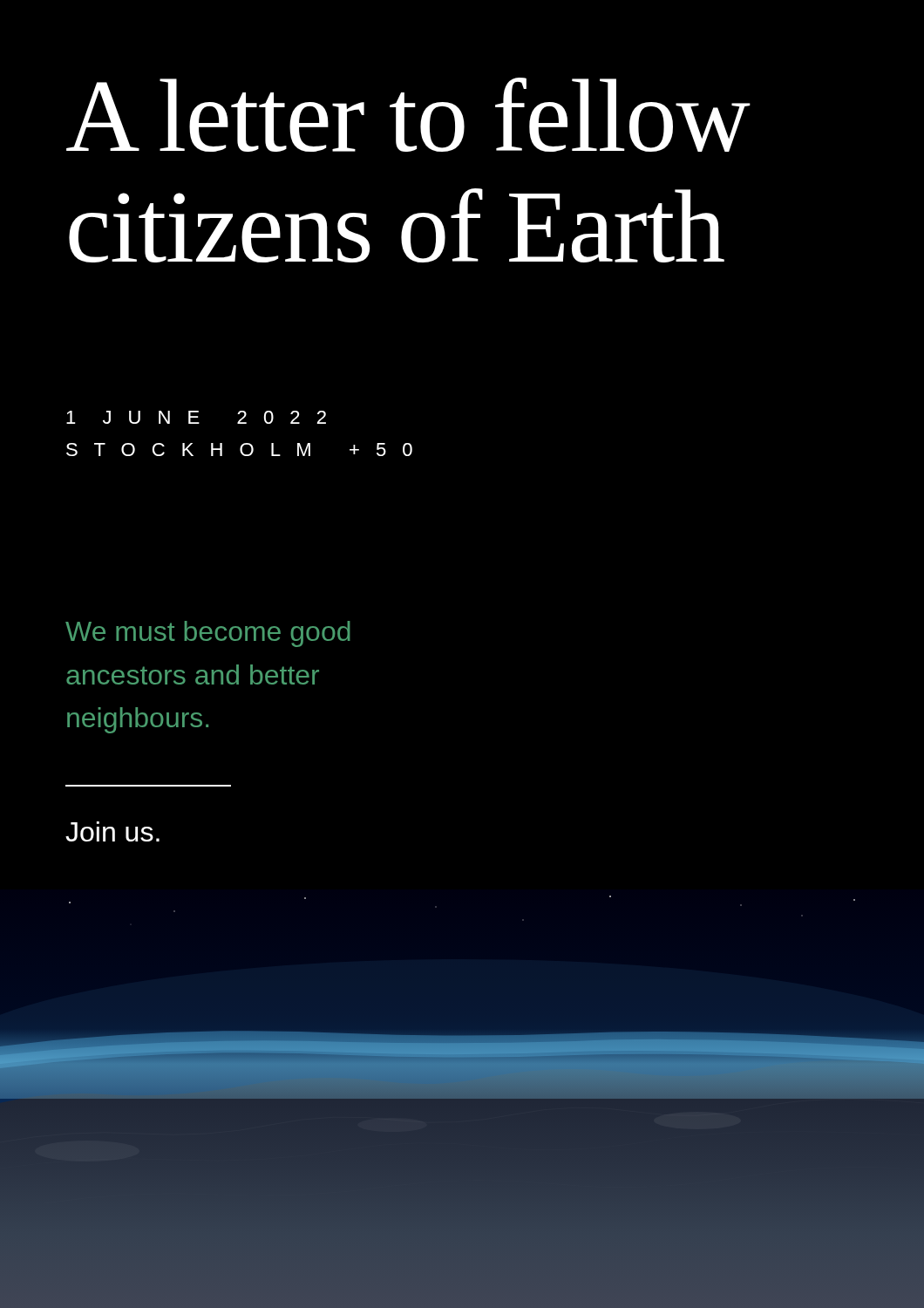Locate the photo

click(x=462, y=1099)
